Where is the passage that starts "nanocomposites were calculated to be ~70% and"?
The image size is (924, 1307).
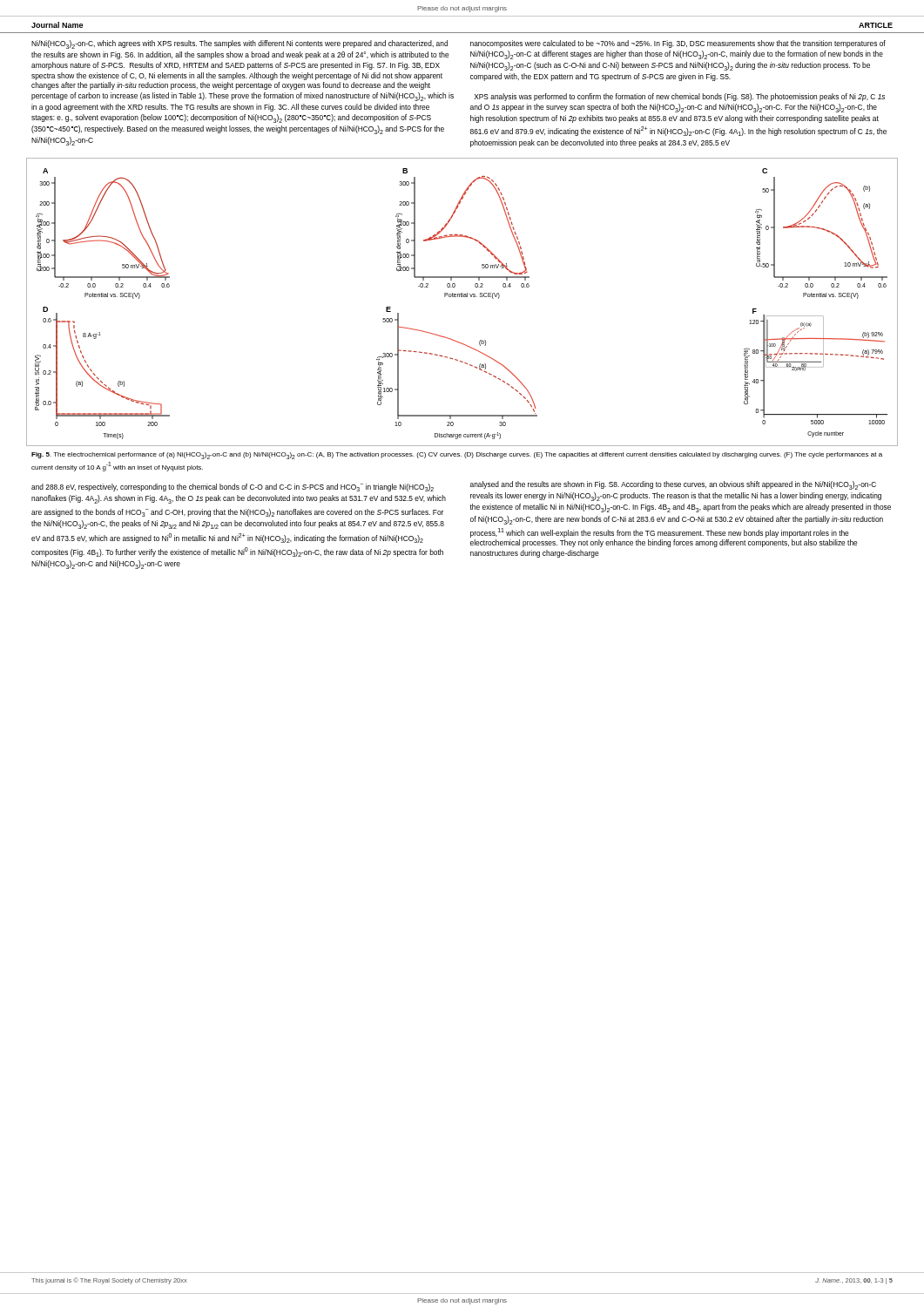[678, 93]
